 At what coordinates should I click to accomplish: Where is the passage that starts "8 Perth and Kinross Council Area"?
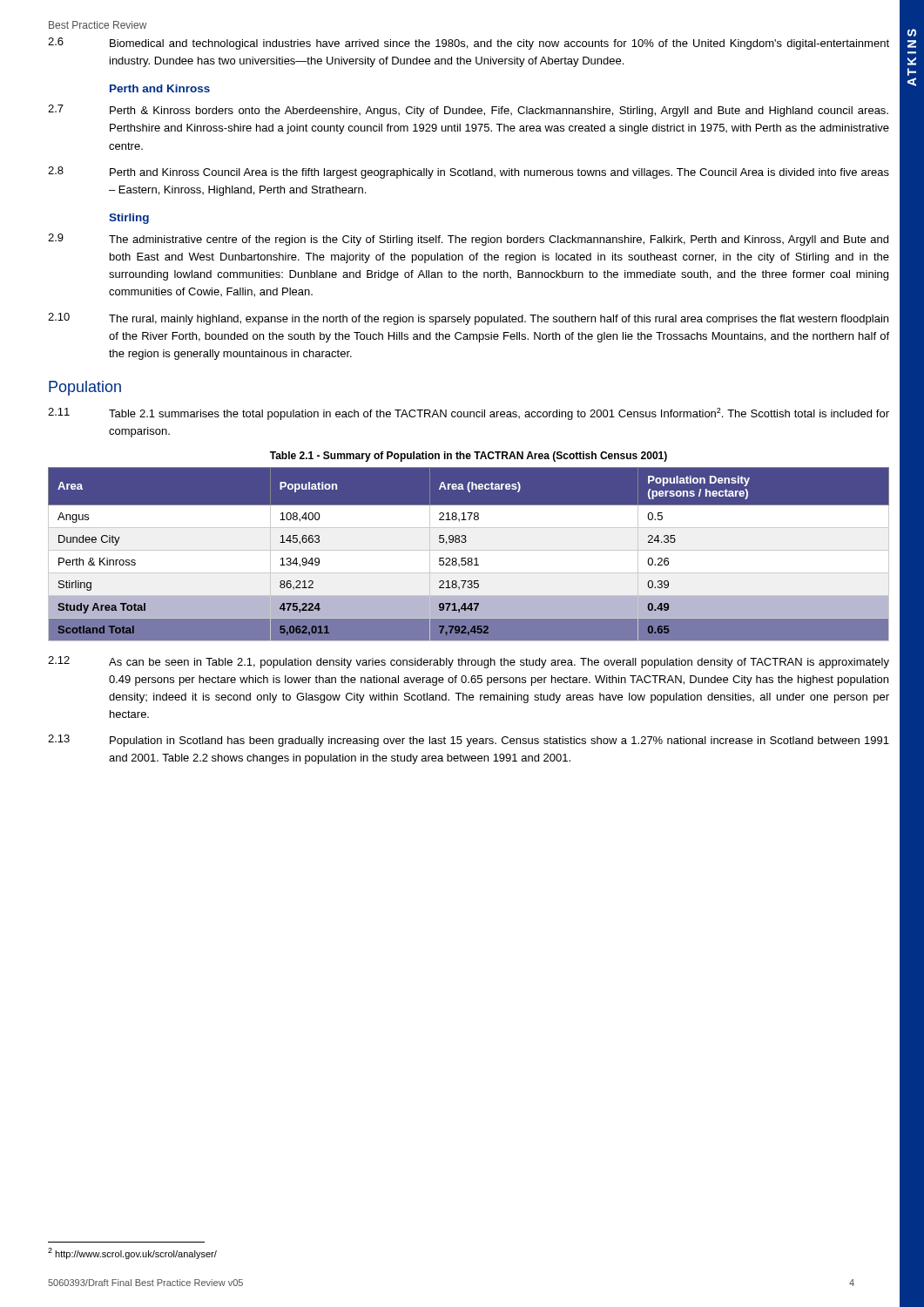[x=469, y=181]
